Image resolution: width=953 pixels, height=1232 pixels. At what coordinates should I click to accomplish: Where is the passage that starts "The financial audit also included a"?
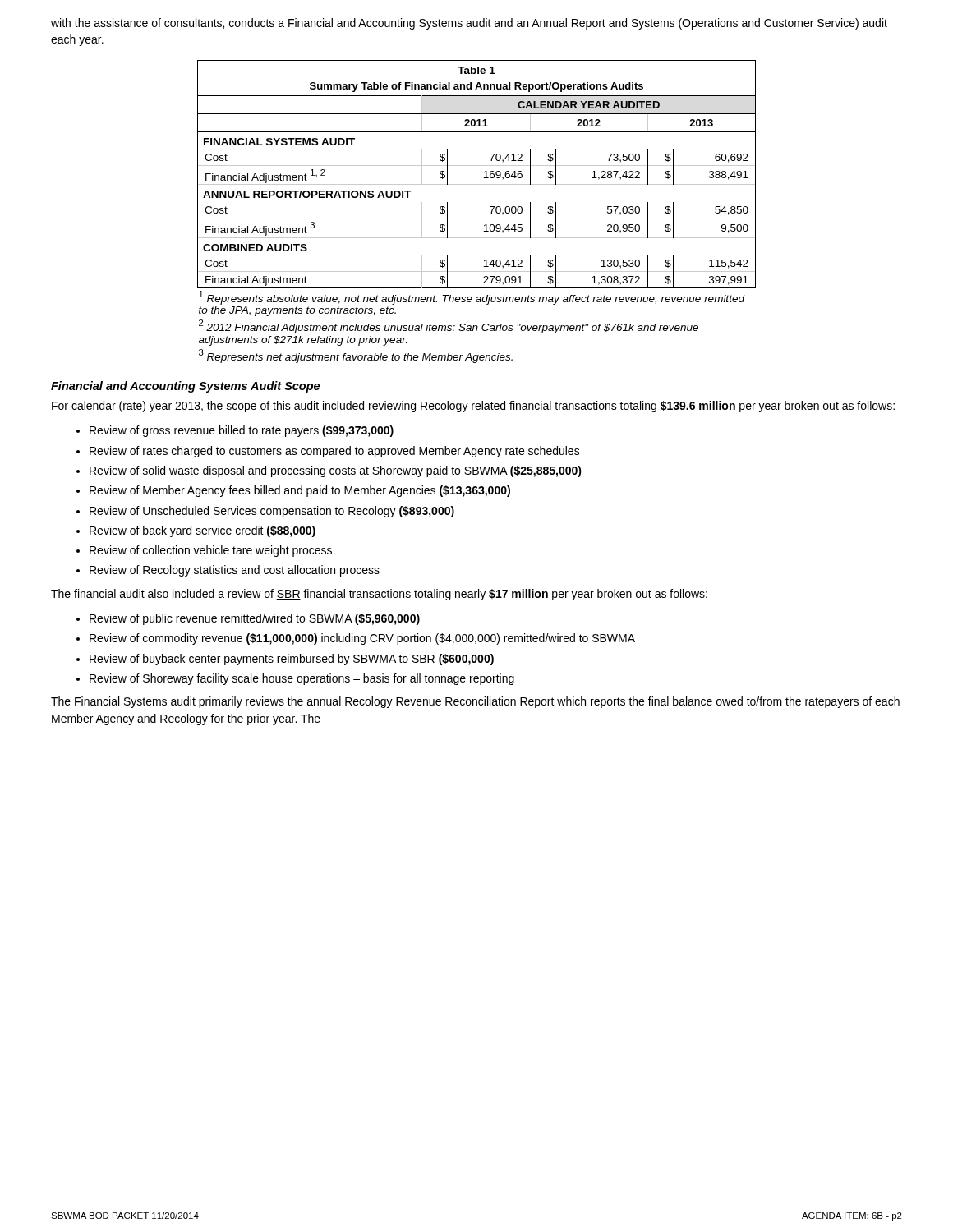click(380, 594)
